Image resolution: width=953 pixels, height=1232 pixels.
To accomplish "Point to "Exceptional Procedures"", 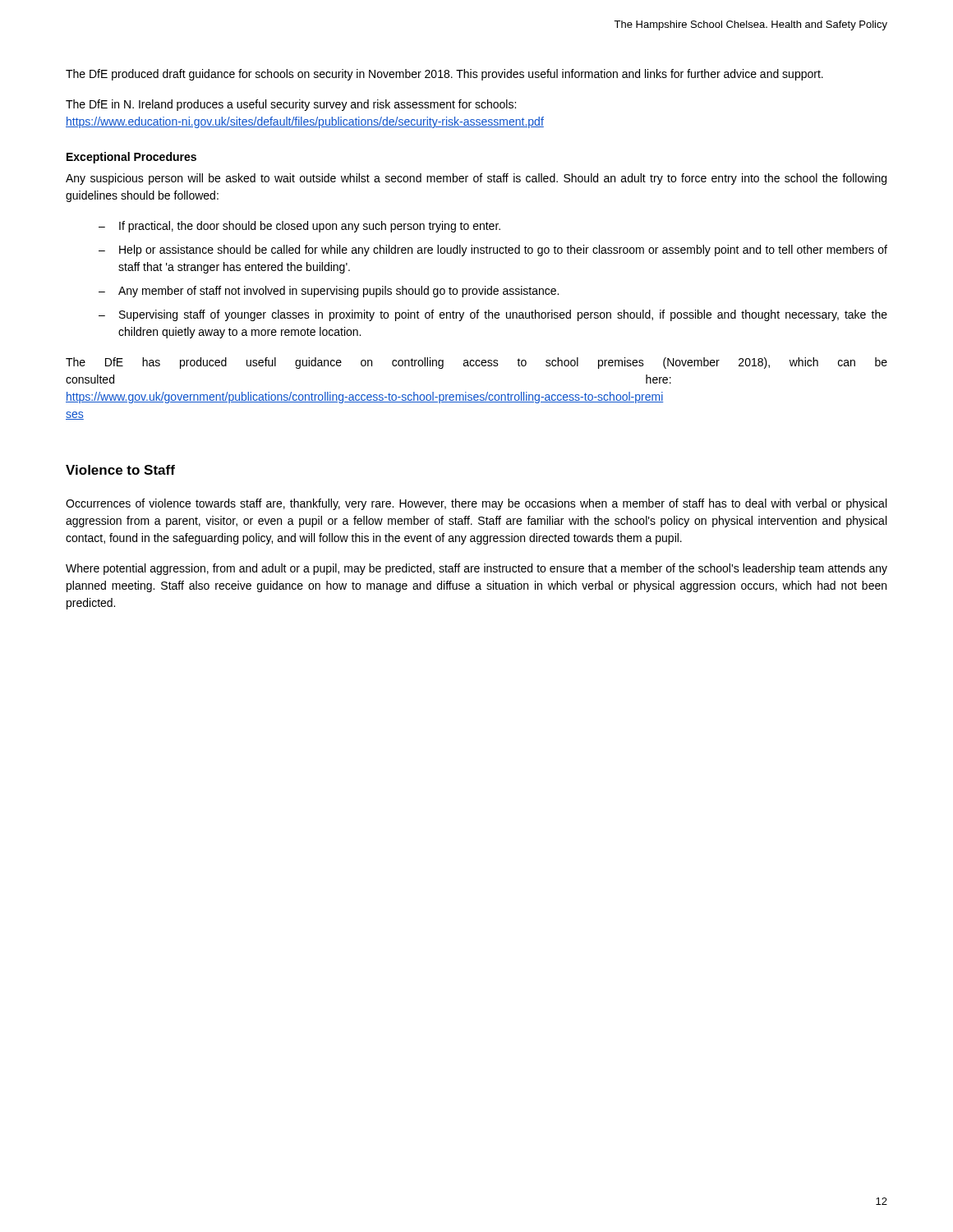I will (131, 157).
